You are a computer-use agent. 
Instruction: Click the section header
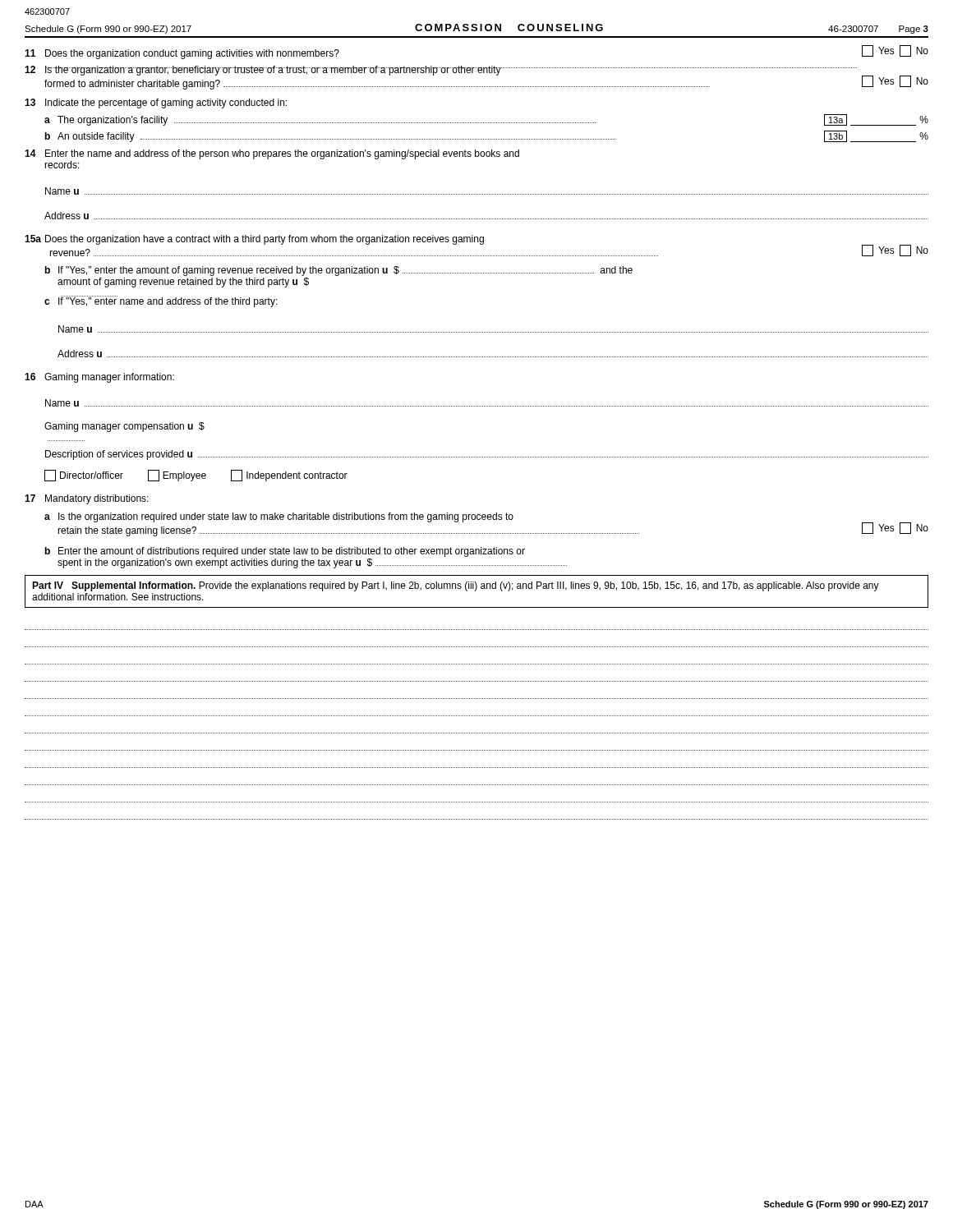click(x=455, y=591)
